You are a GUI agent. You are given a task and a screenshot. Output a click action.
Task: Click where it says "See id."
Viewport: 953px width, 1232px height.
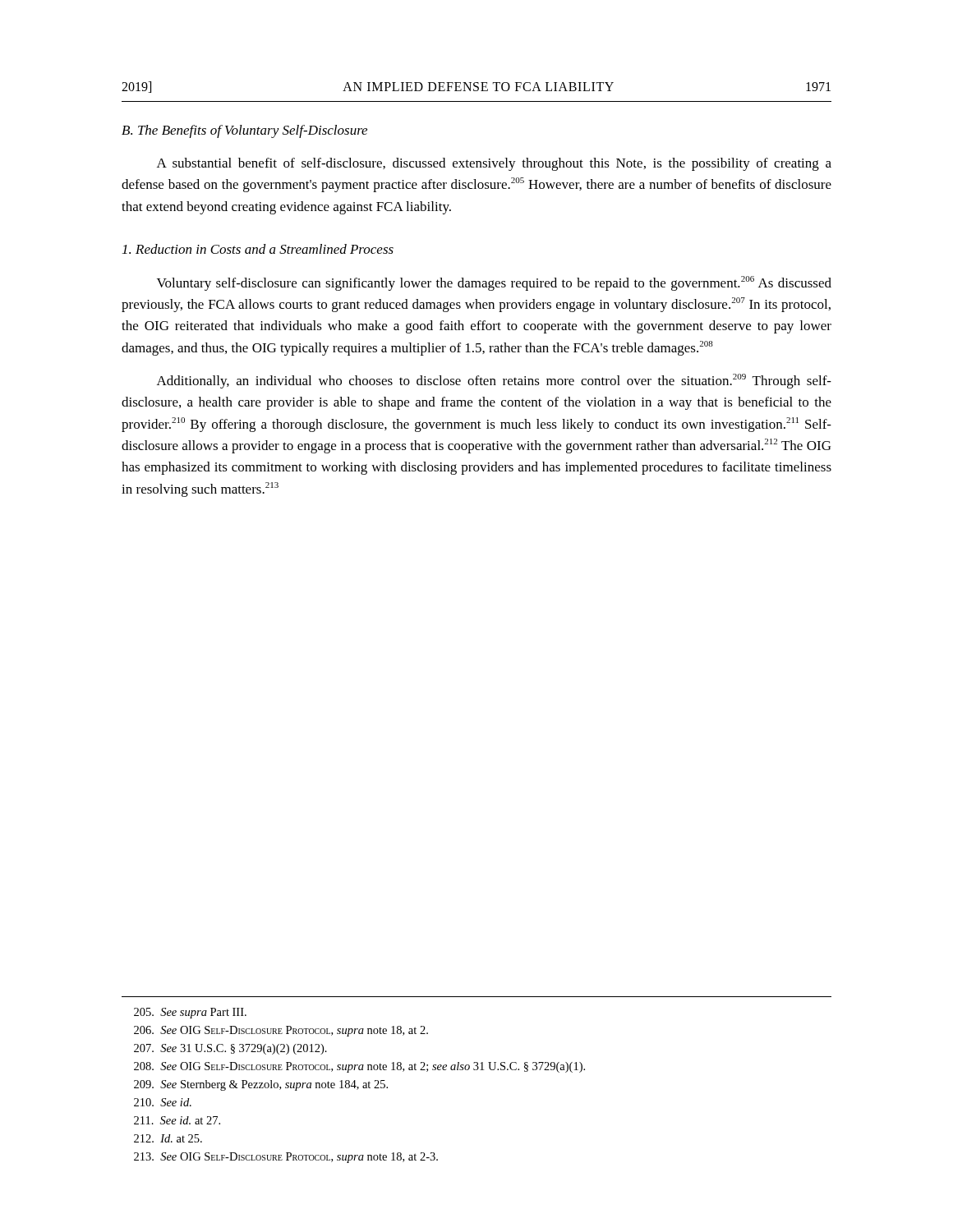(x=157, y=1102)
